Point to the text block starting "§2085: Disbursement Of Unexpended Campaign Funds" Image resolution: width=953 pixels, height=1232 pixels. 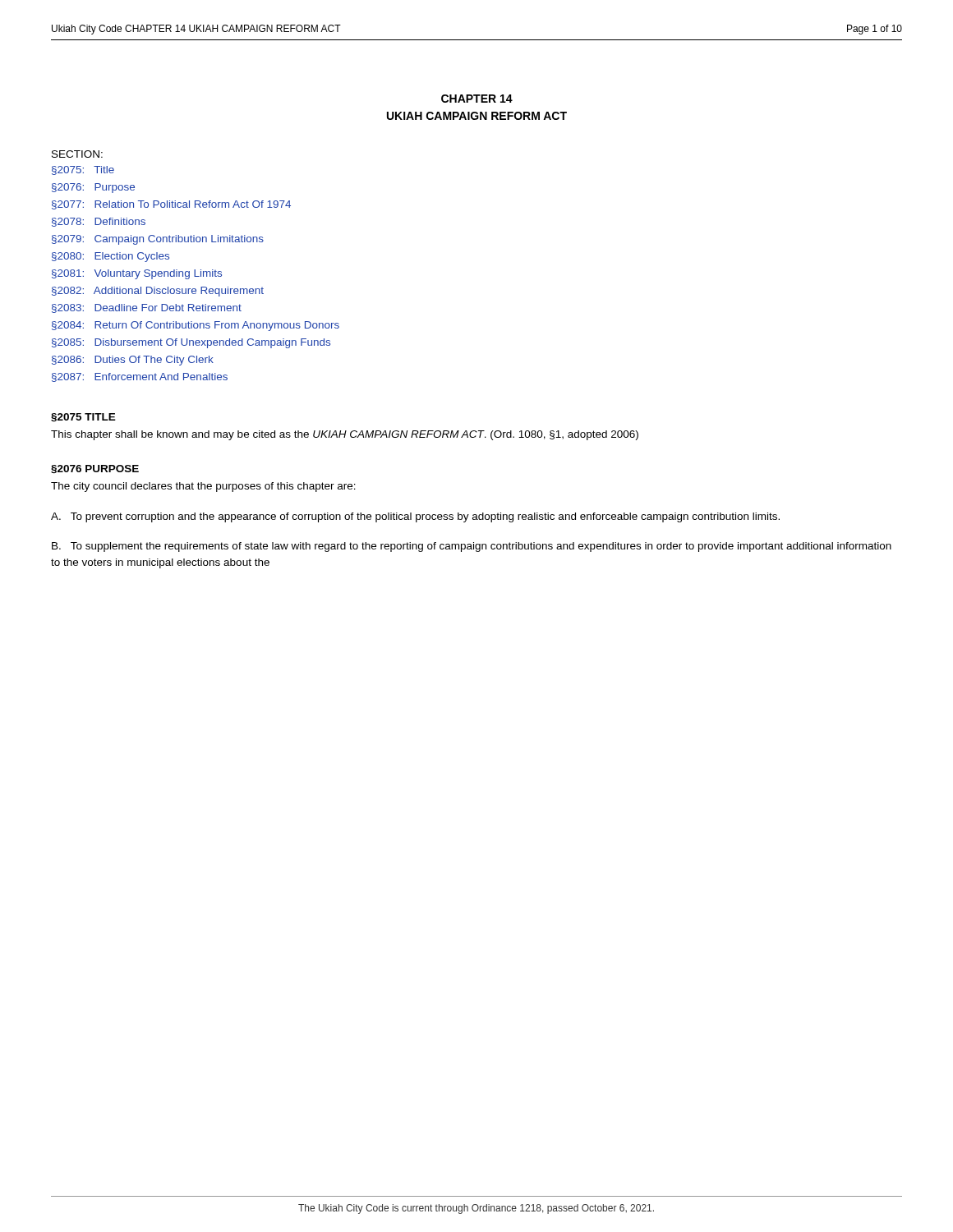(191, 342)
